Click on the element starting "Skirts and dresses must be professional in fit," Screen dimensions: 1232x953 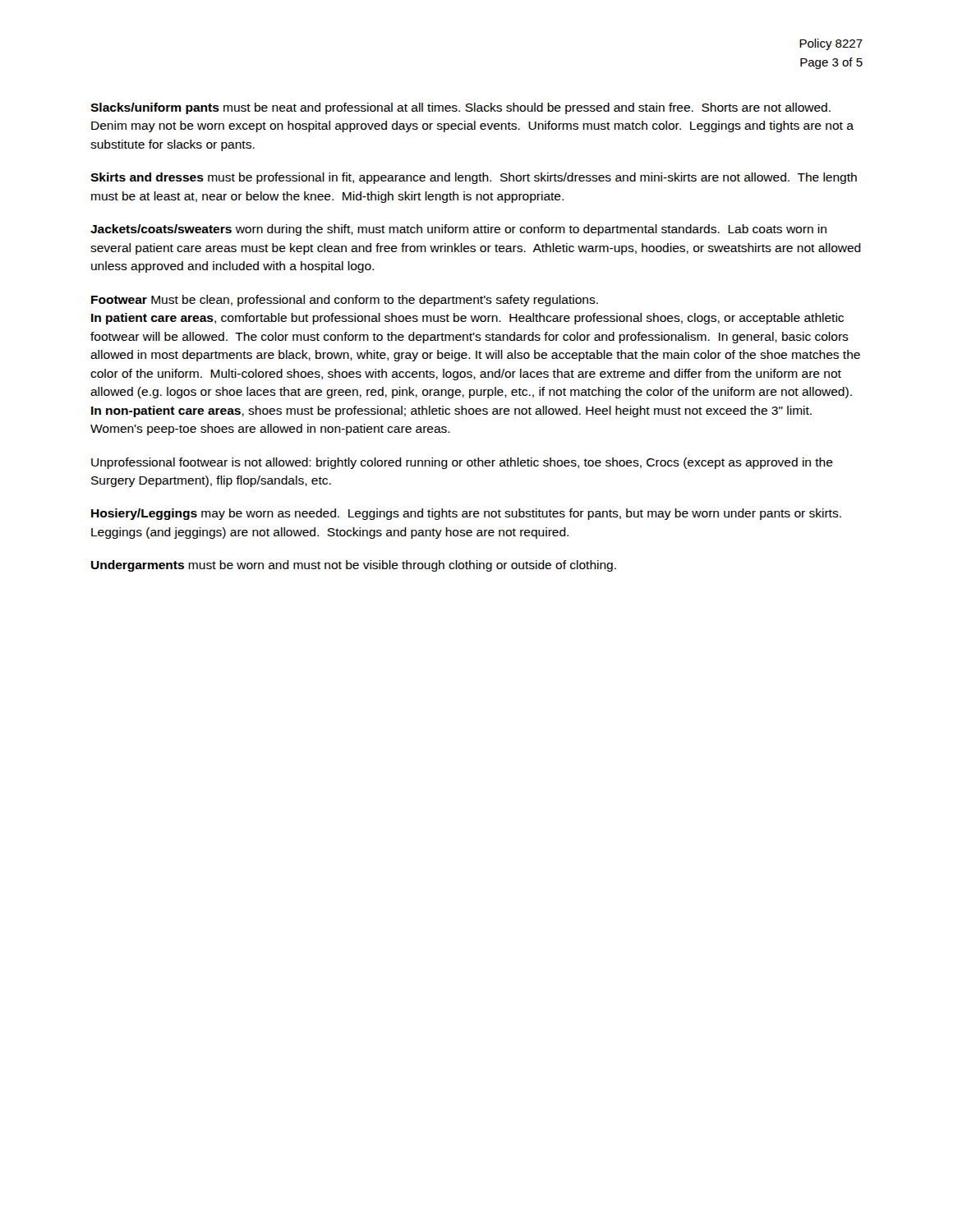point(474,187)
